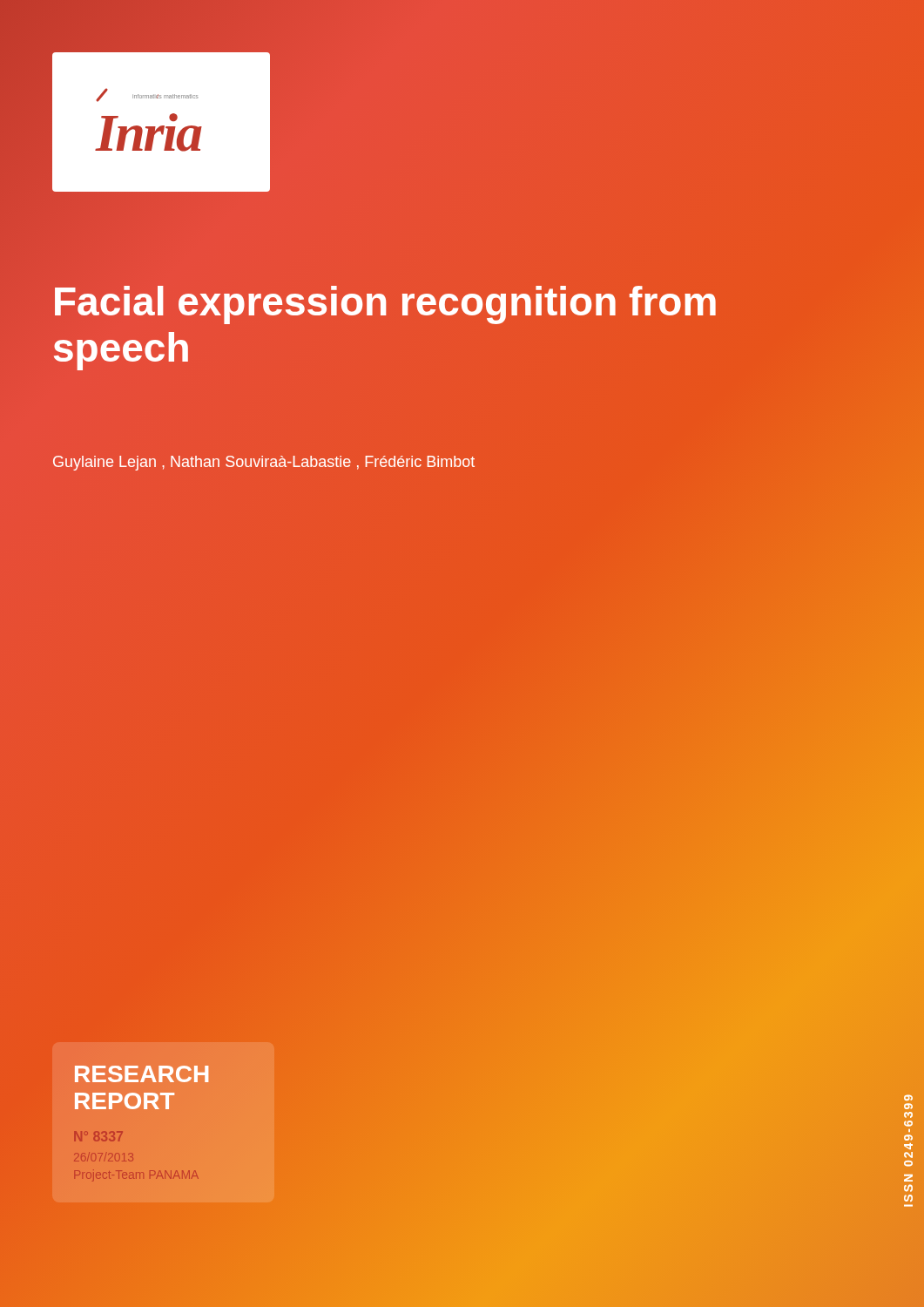This screenshot has height=1307, width=924.
Task: Locate the block of text that opens with "RESEARCHREPORT N° 8337"
Action: coord(142,1074)
